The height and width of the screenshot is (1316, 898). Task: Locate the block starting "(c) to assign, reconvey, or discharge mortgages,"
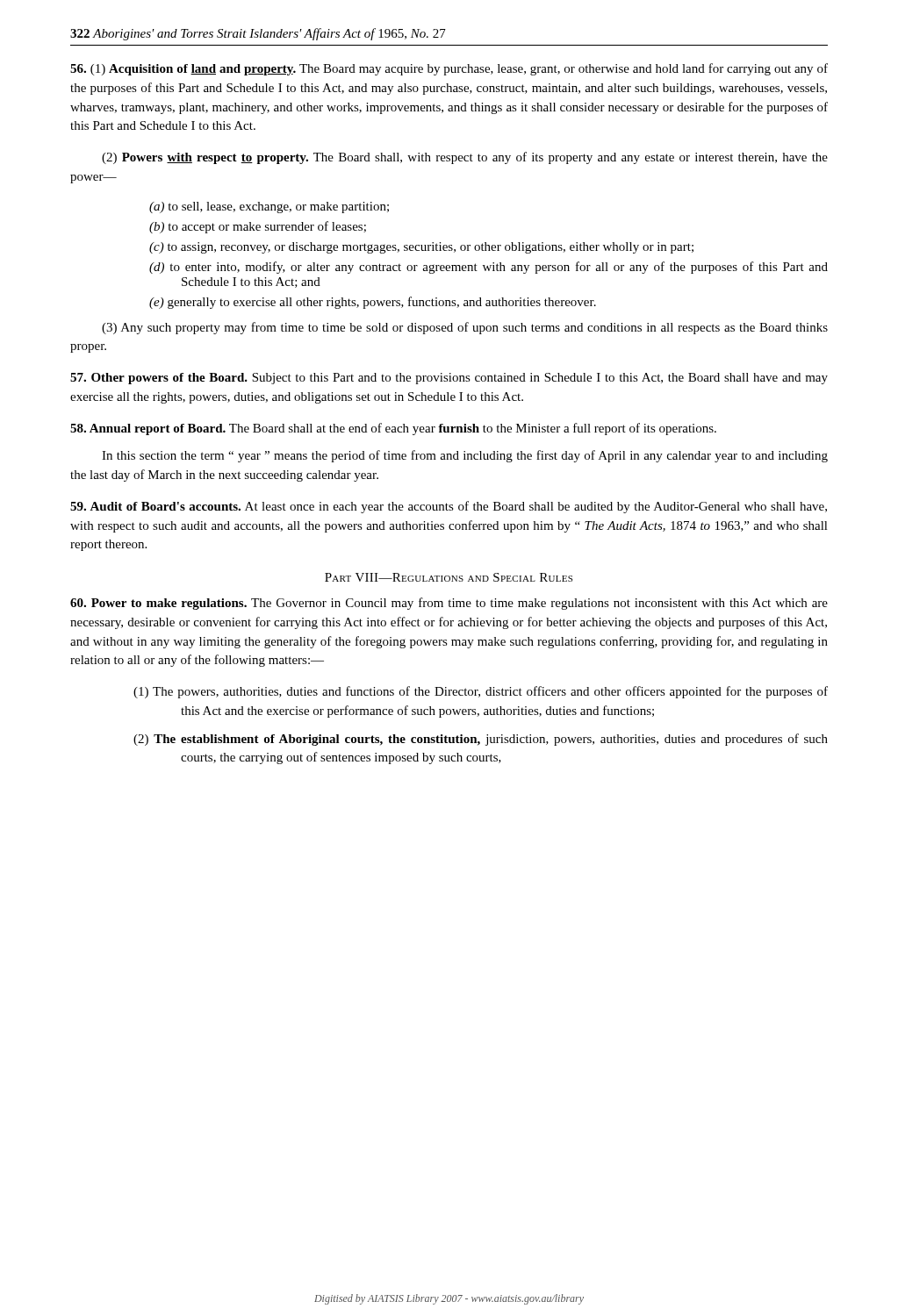pyautogui.click(x=422, y=246)
